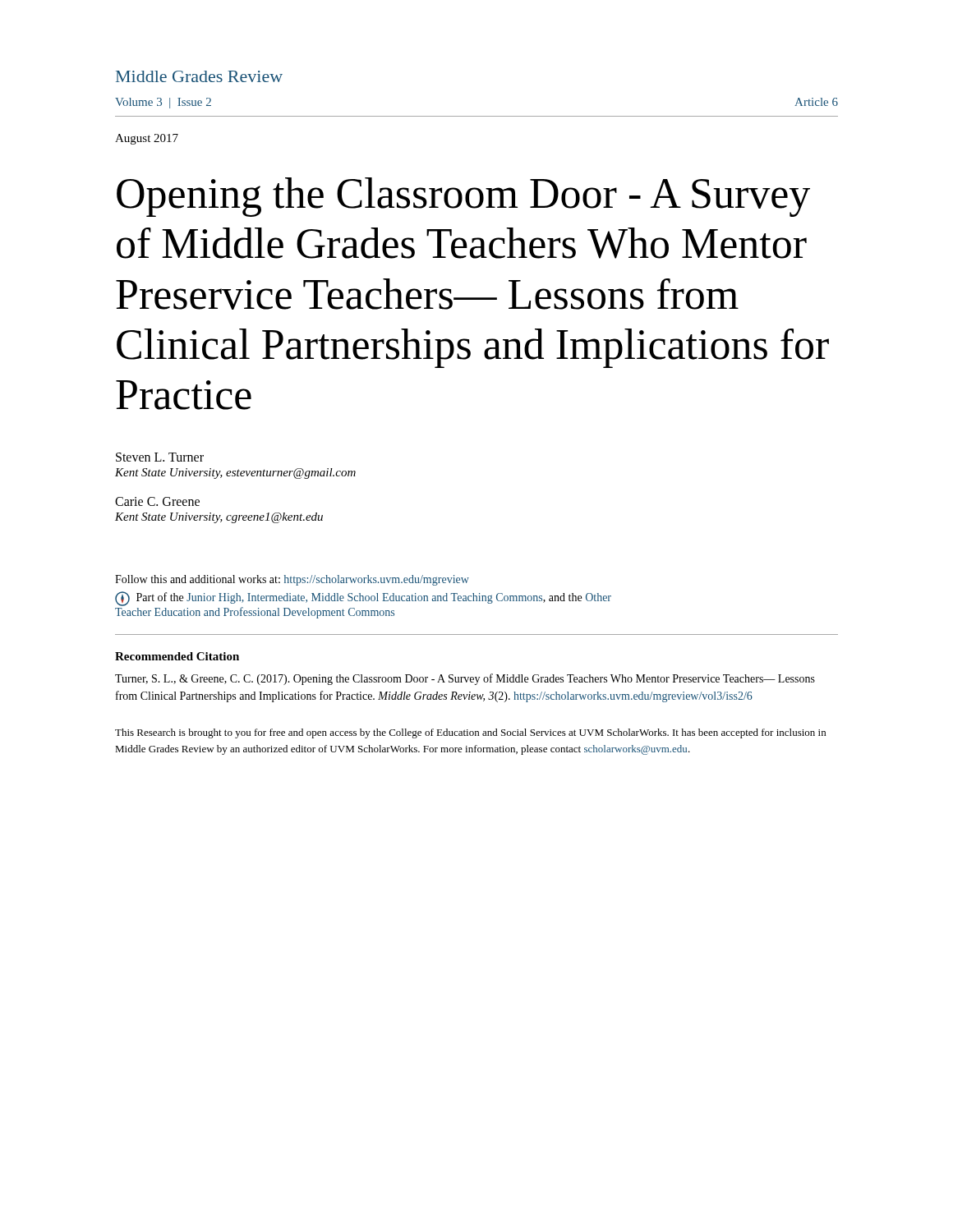
Task: Locate the text block containing "This Research is"
Action: 471,740
